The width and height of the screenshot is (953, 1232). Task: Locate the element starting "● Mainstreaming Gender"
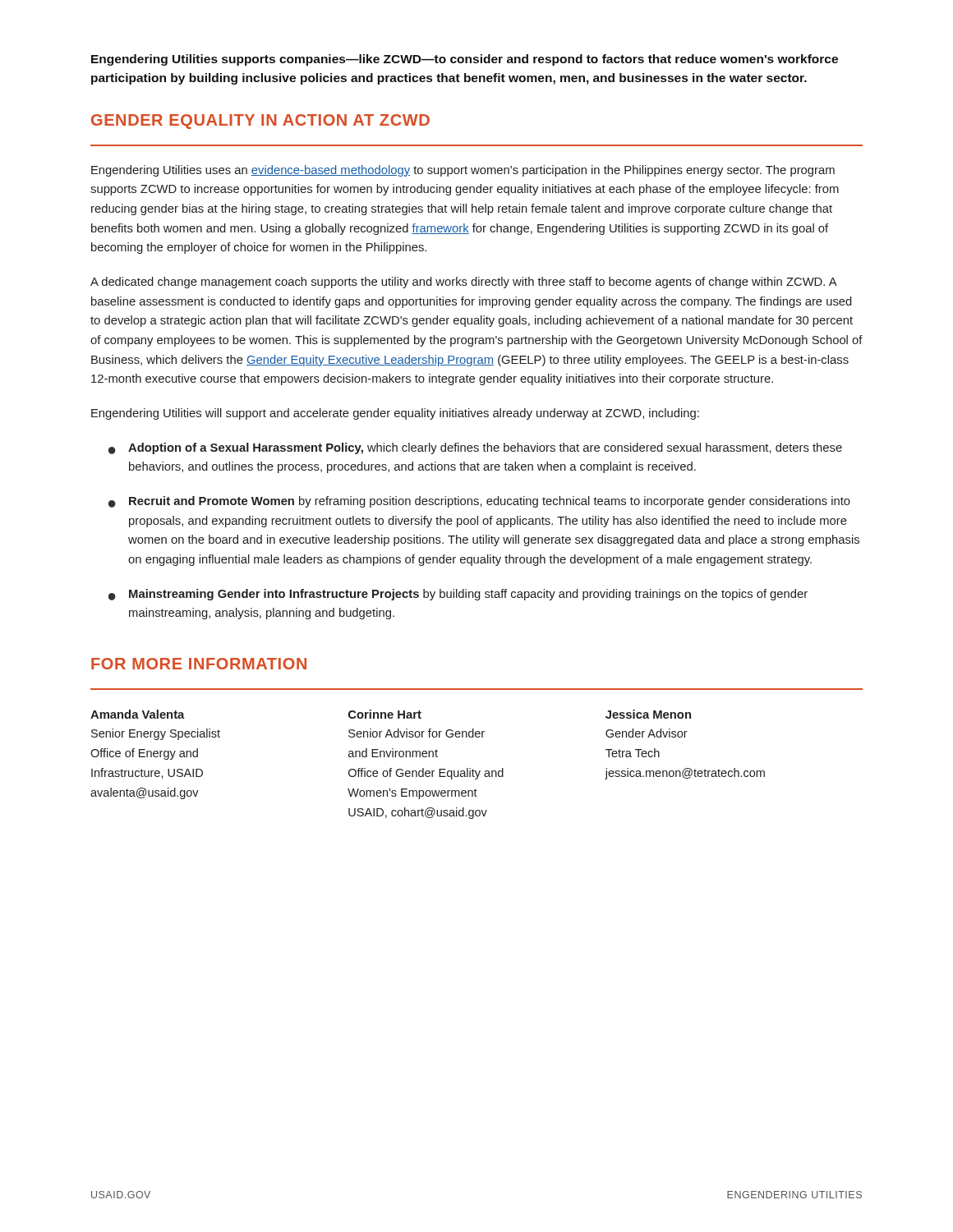click(x=485, y=604)
